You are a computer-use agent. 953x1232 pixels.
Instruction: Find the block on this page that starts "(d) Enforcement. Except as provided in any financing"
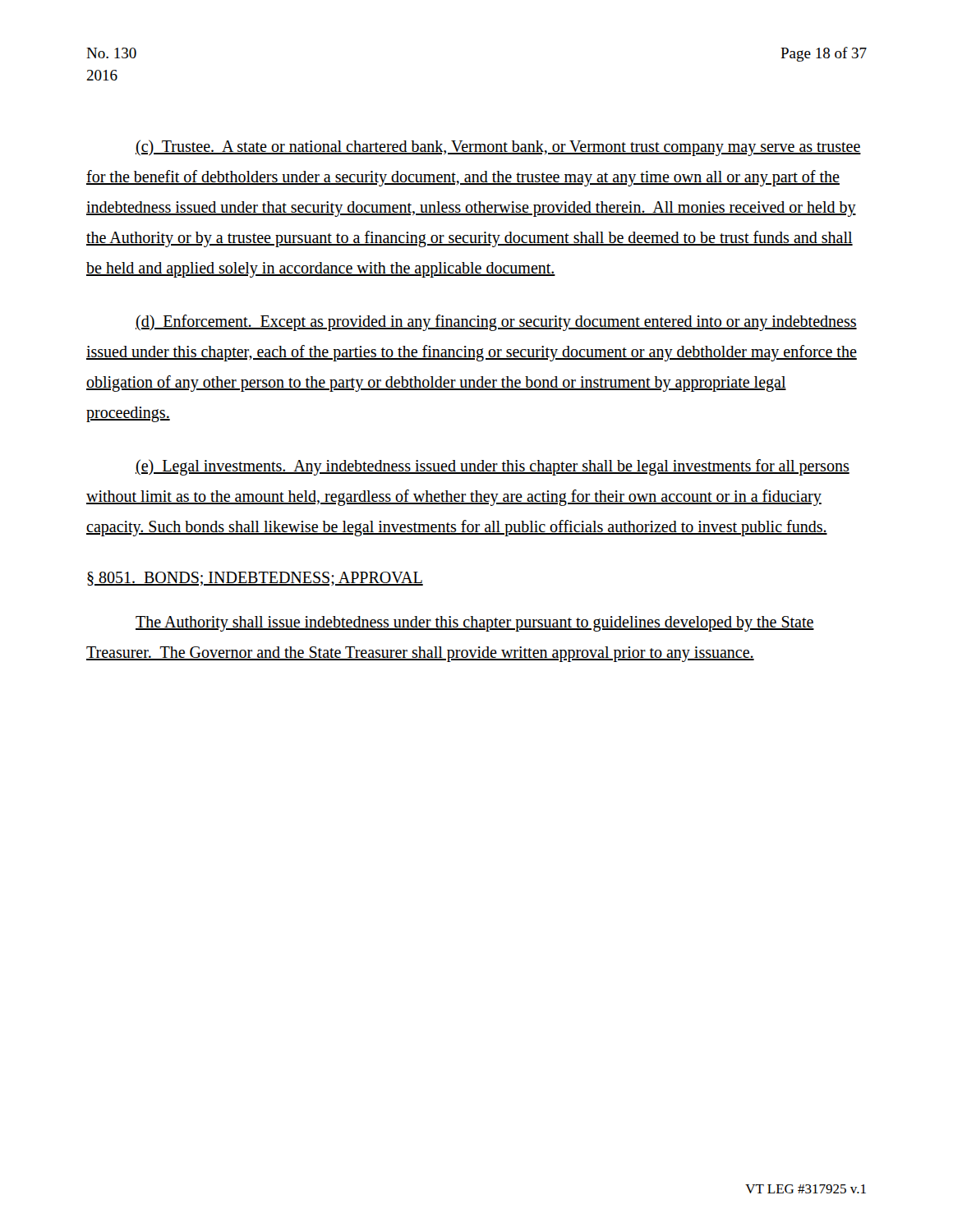476,367
